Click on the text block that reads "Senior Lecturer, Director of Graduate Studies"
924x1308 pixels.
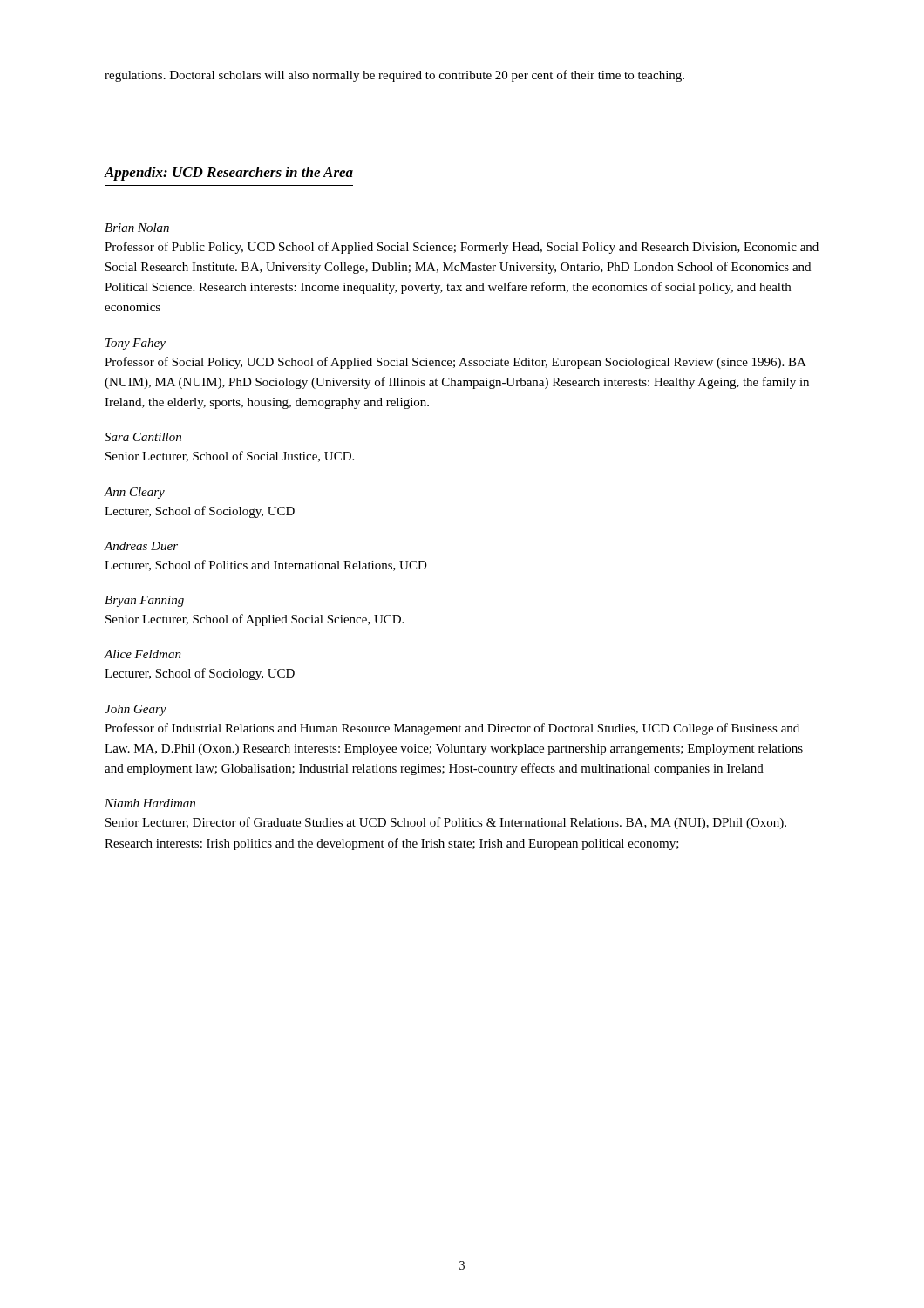(x=462, y=833)
